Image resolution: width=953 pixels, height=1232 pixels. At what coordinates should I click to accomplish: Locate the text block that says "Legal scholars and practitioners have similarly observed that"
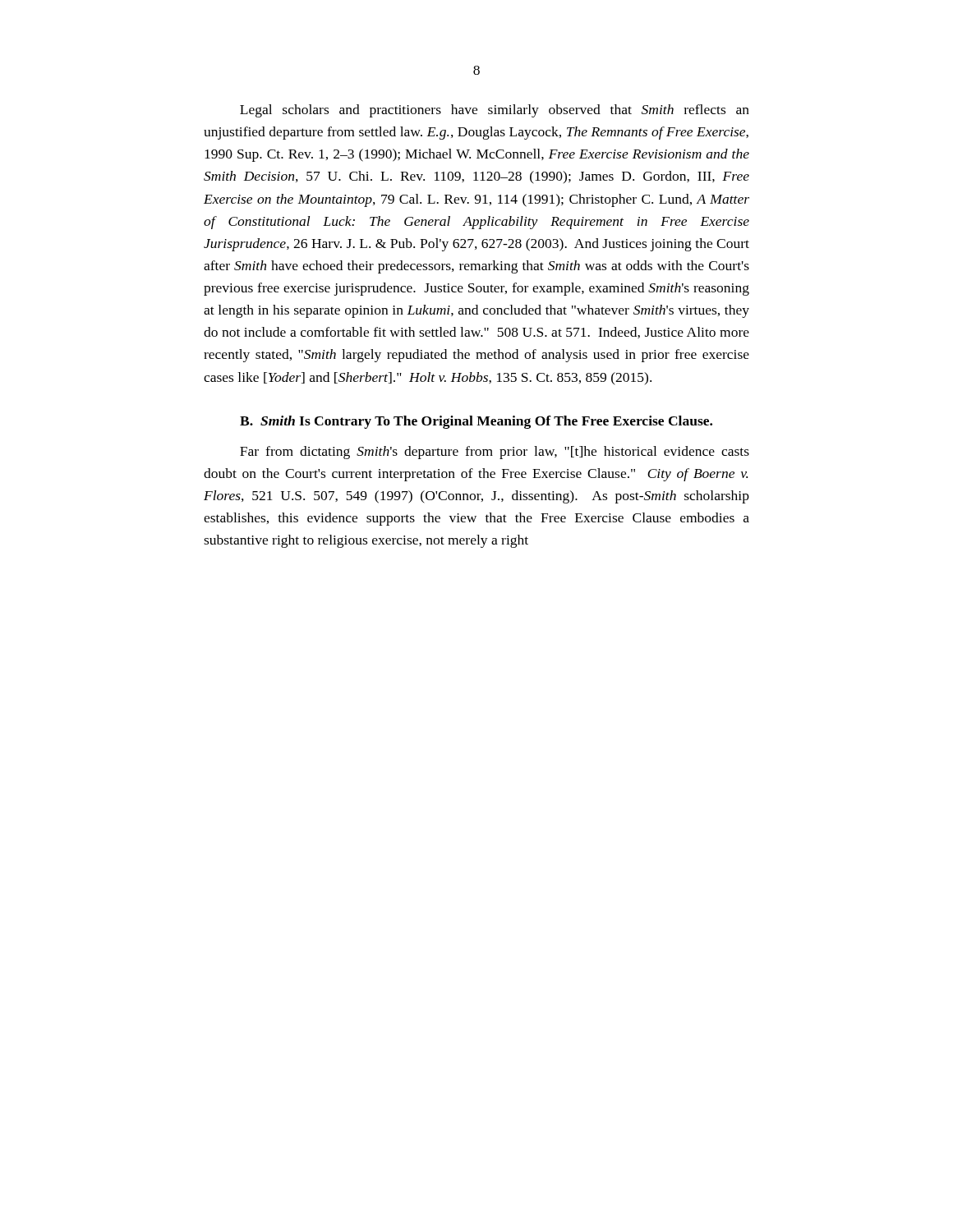(476, 243)
